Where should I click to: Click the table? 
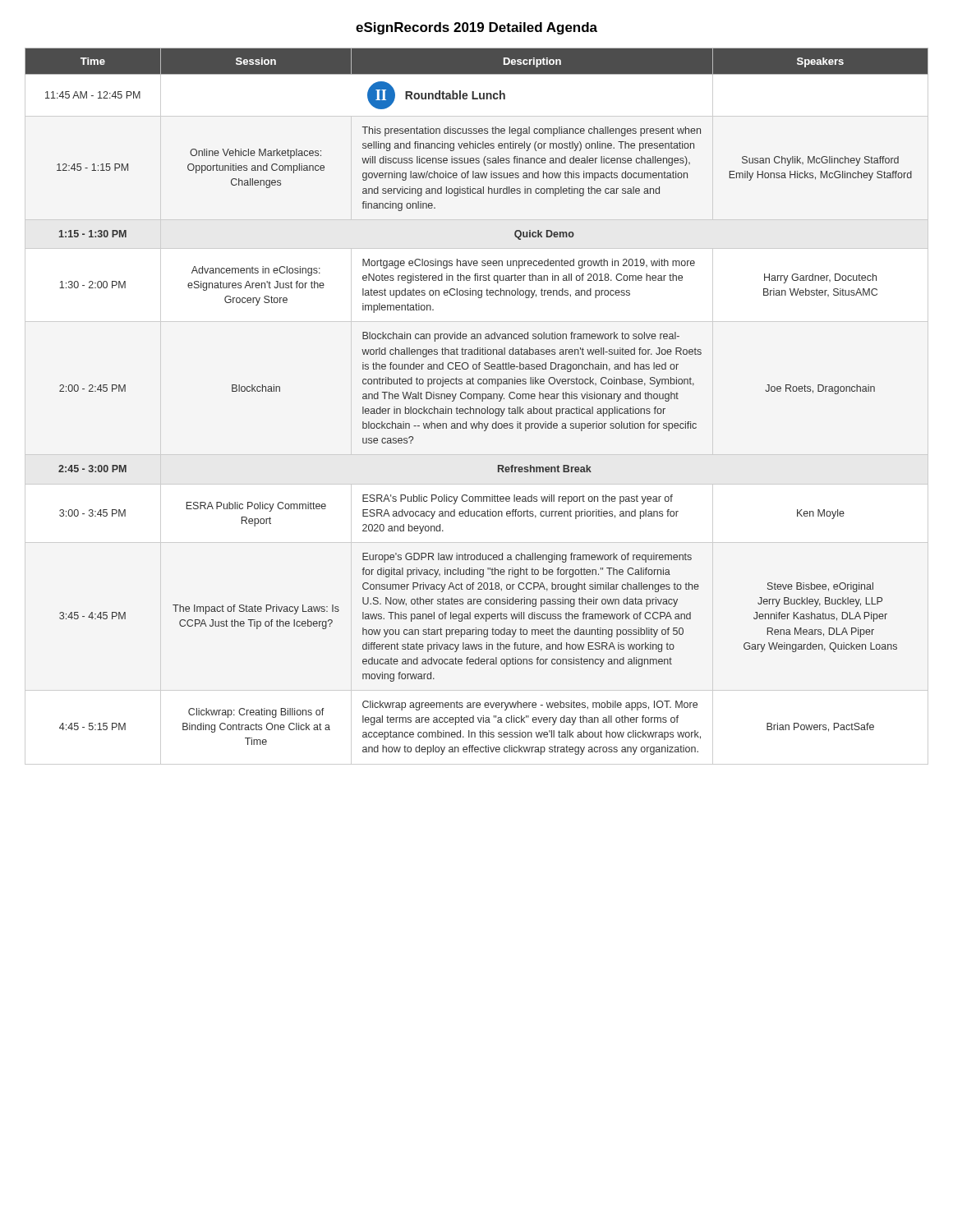476,406
